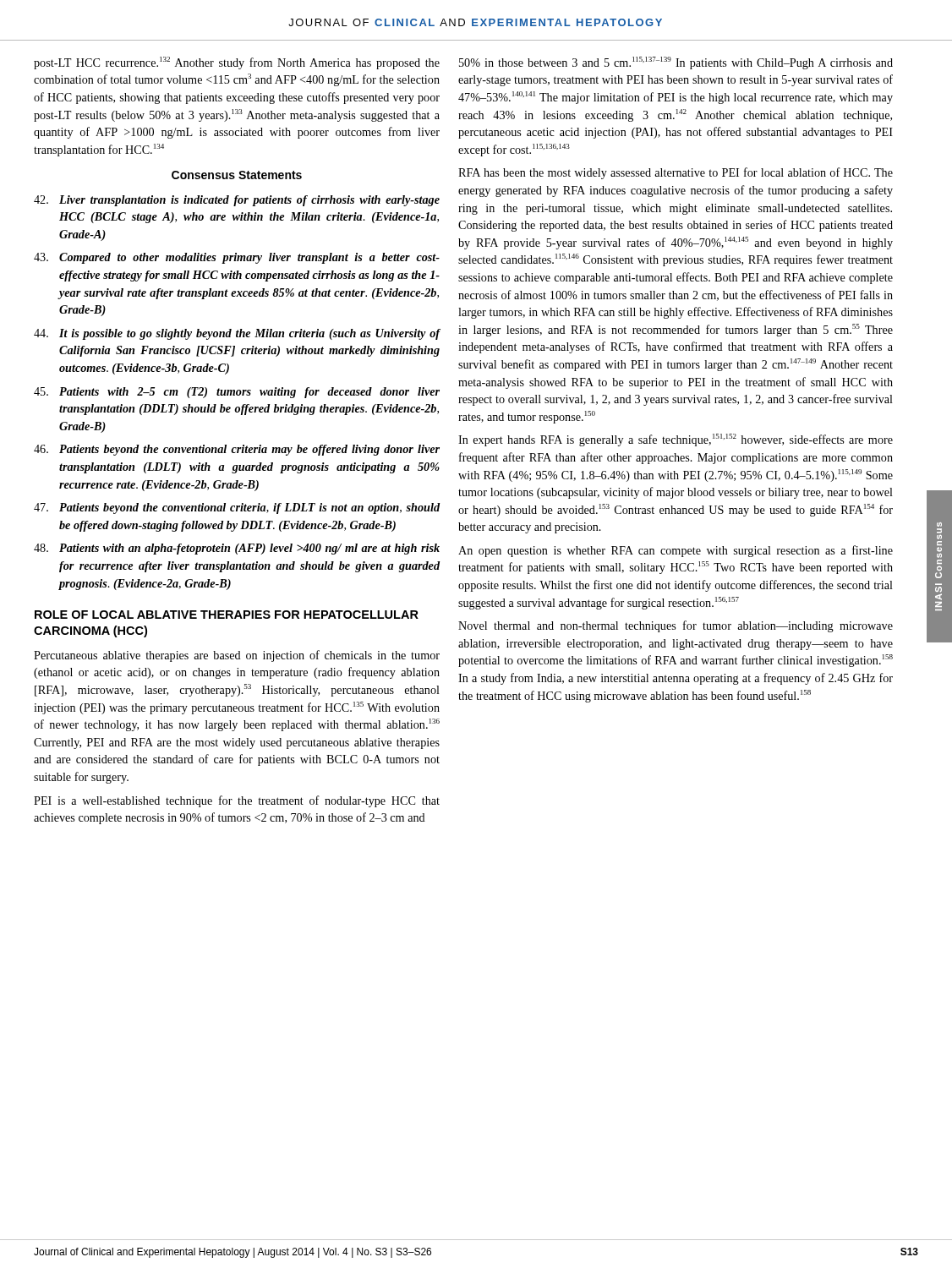Where is the passage that starts "PEI is a well-established technique"?
952x1268 pixels.
pos(237,809)
